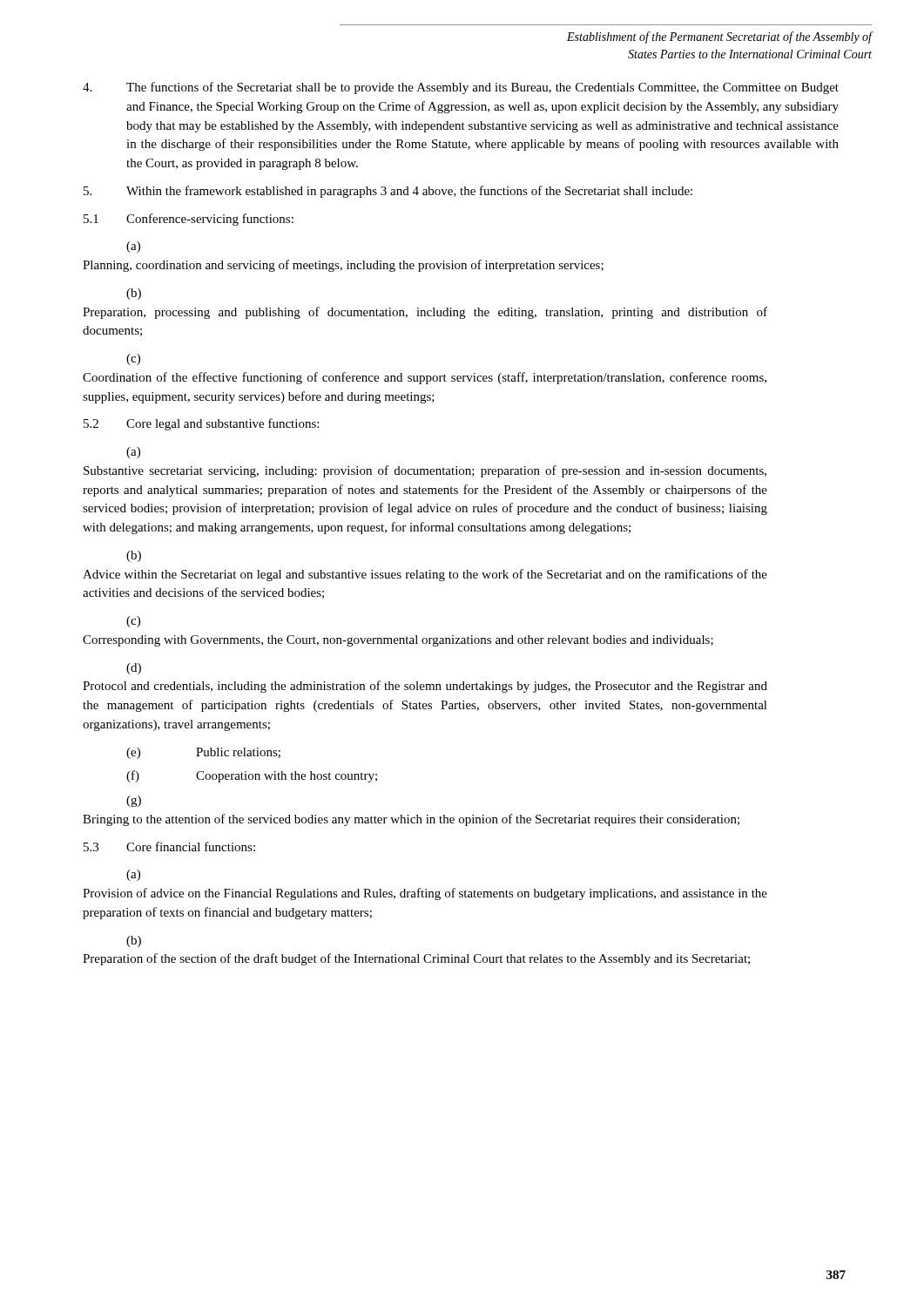Click on the passage starting "(b)Advice within the Secretariat on"
The image size is (924, 1307).
pos(425,574)
